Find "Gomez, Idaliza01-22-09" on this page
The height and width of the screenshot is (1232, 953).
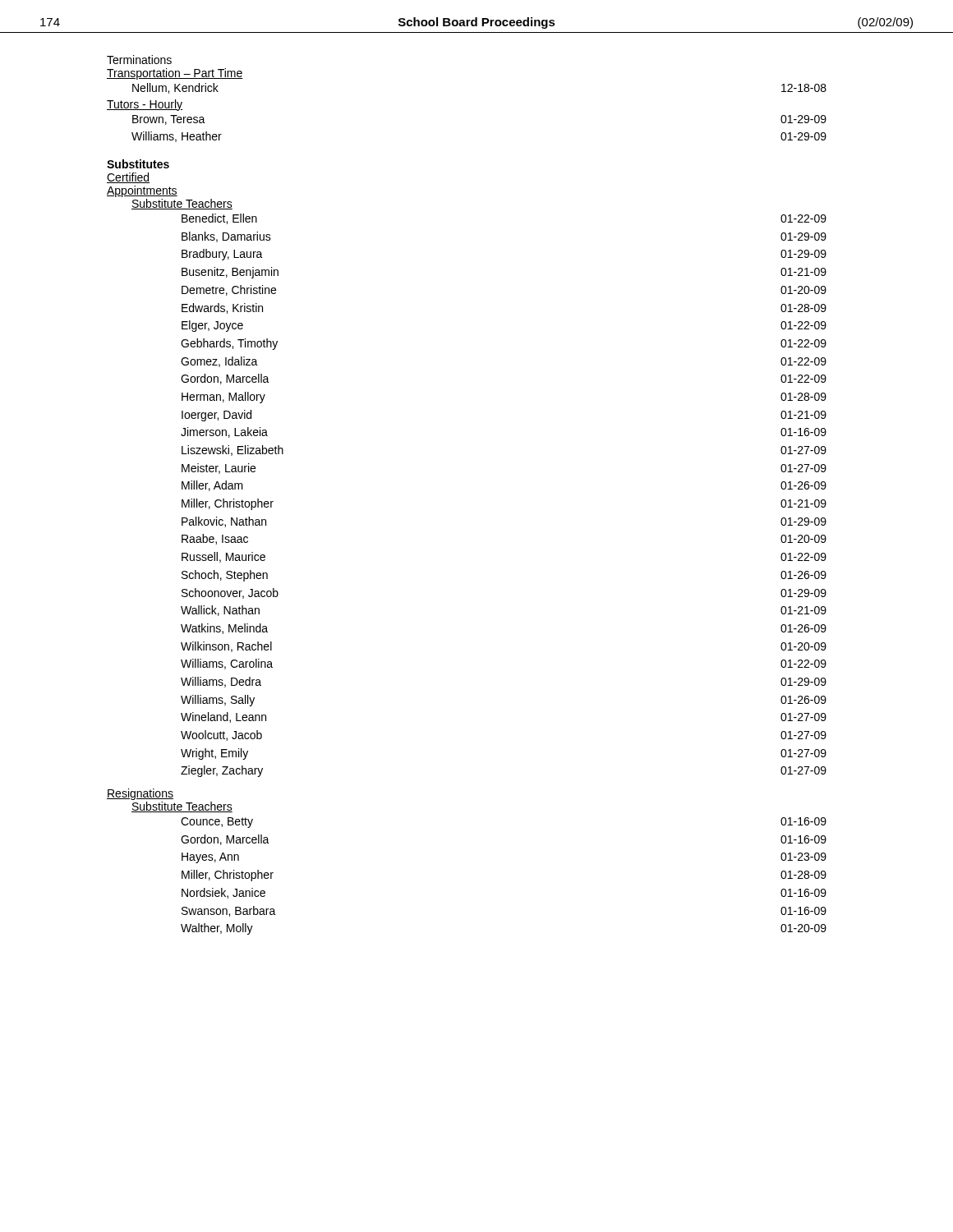point(226,362)
